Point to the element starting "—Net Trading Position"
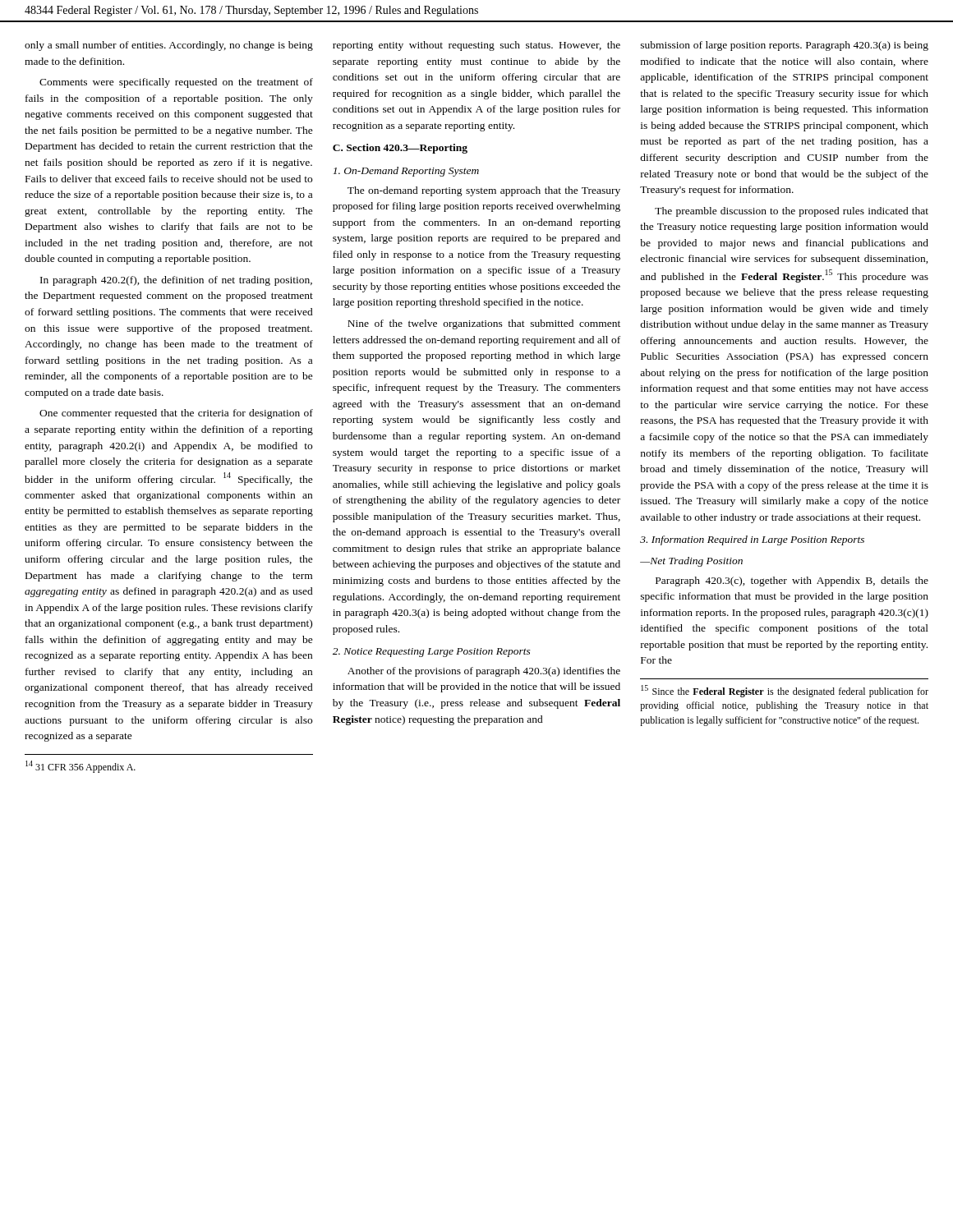 (692, 561)
